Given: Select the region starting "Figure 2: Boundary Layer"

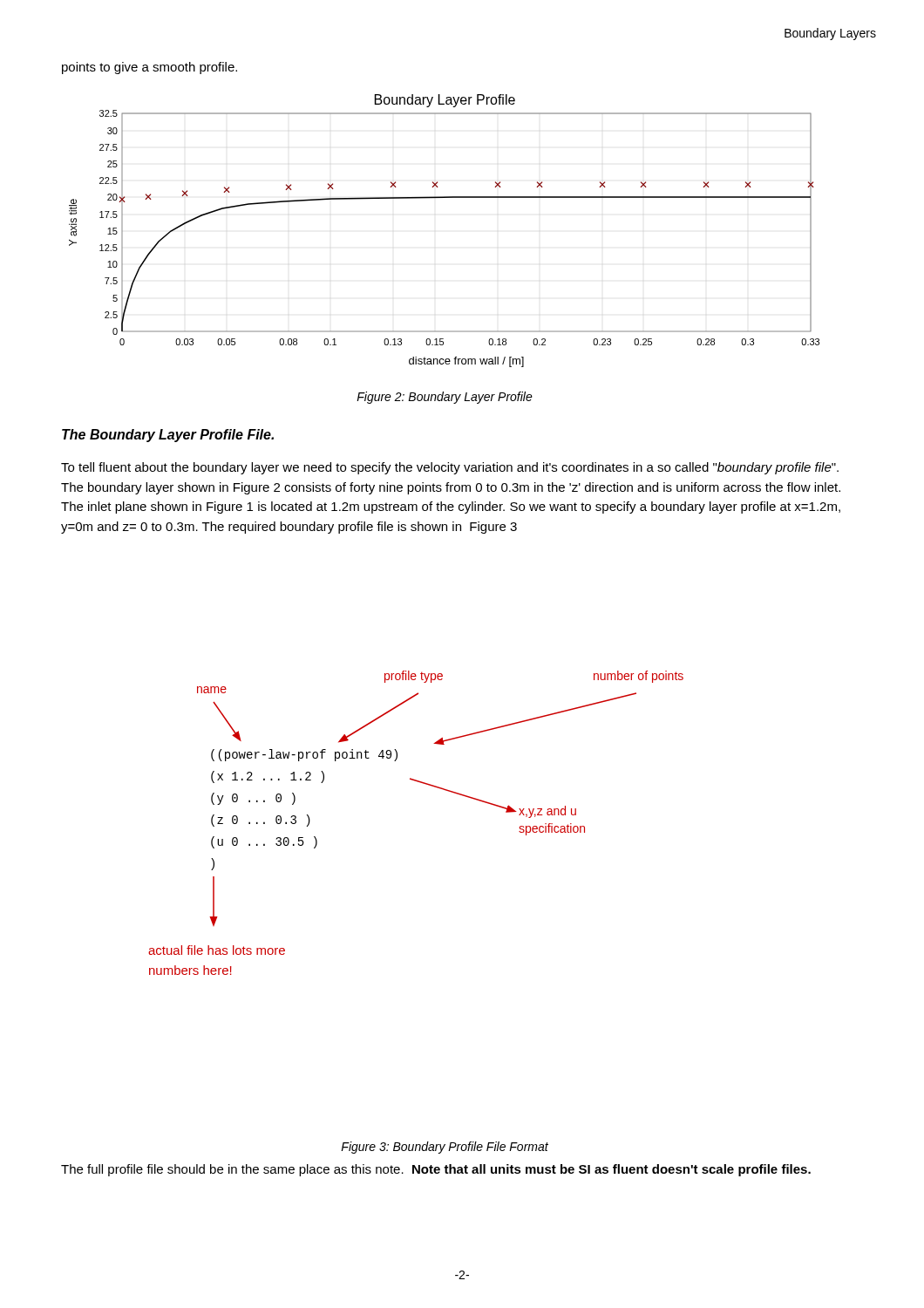Looking at the screenshot, I should [x=445, y=397].
